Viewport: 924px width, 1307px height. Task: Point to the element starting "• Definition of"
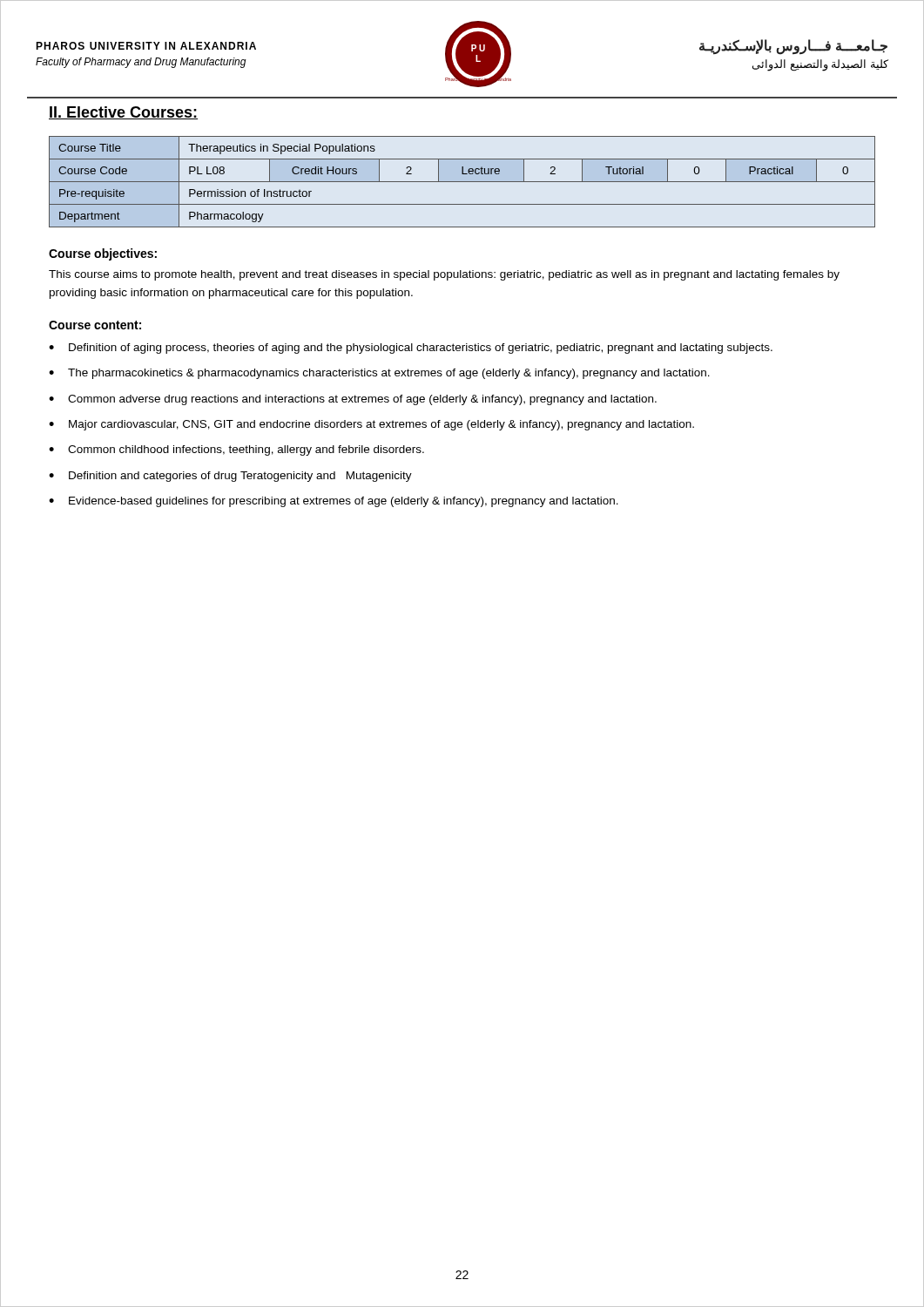(x=411, y=349)
